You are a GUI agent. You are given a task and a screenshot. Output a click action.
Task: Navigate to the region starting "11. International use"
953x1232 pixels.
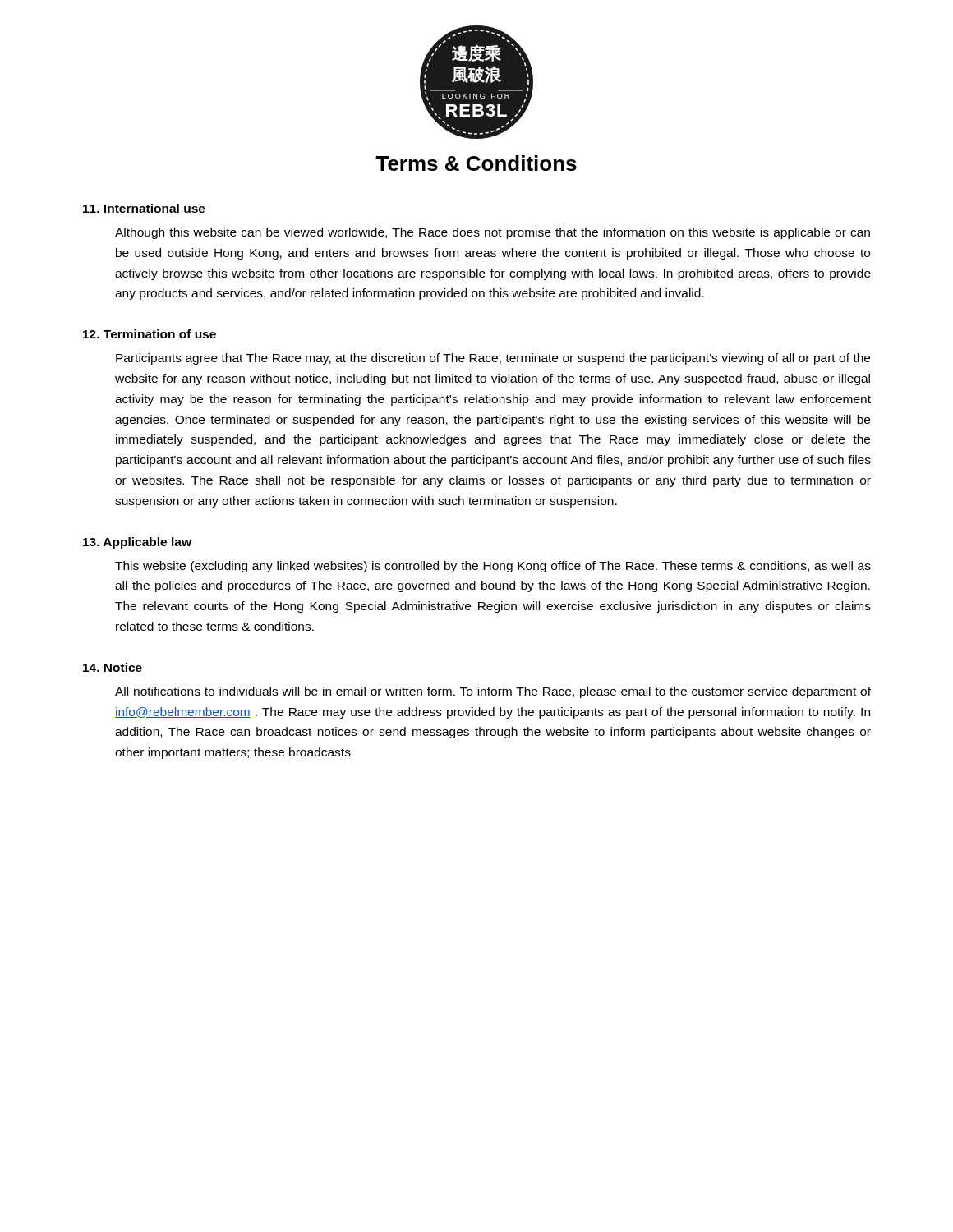pos(144,208)
